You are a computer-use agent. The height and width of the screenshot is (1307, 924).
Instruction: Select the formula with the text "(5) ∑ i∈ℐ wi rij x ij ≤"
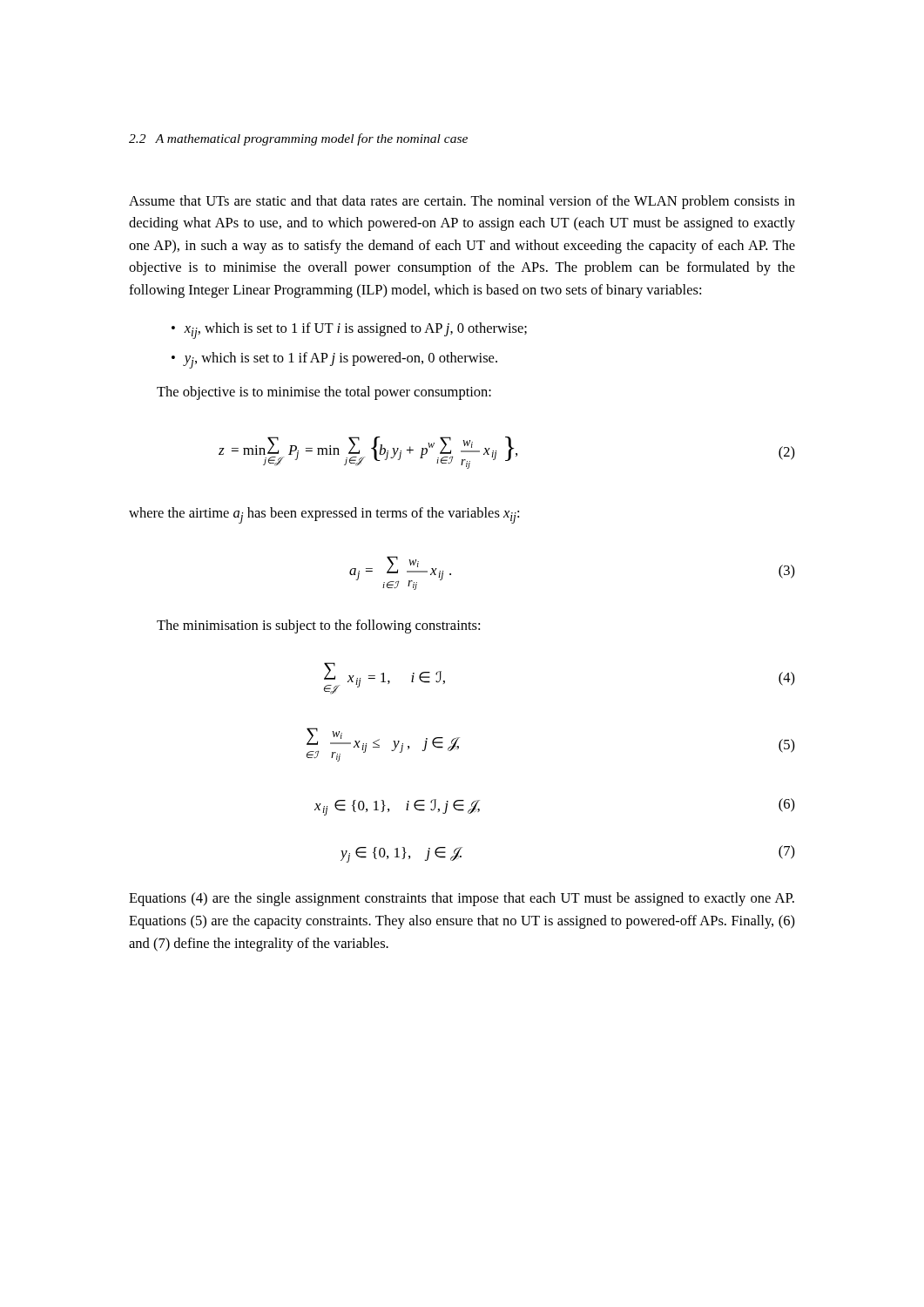(x=340, y=744)
